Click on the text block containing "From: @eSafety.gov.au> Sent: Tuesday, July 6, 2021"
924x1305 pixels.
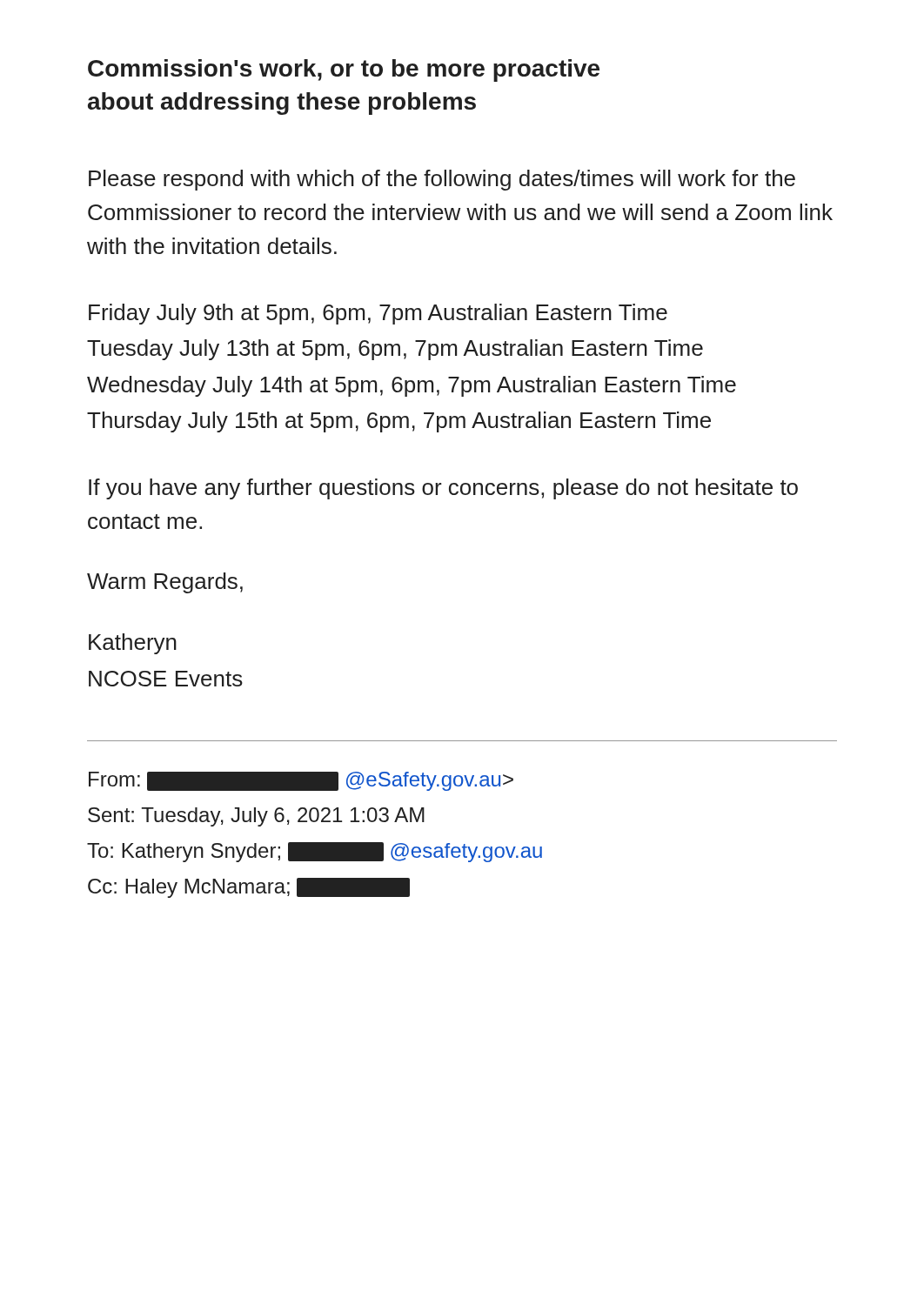[315, 832]
